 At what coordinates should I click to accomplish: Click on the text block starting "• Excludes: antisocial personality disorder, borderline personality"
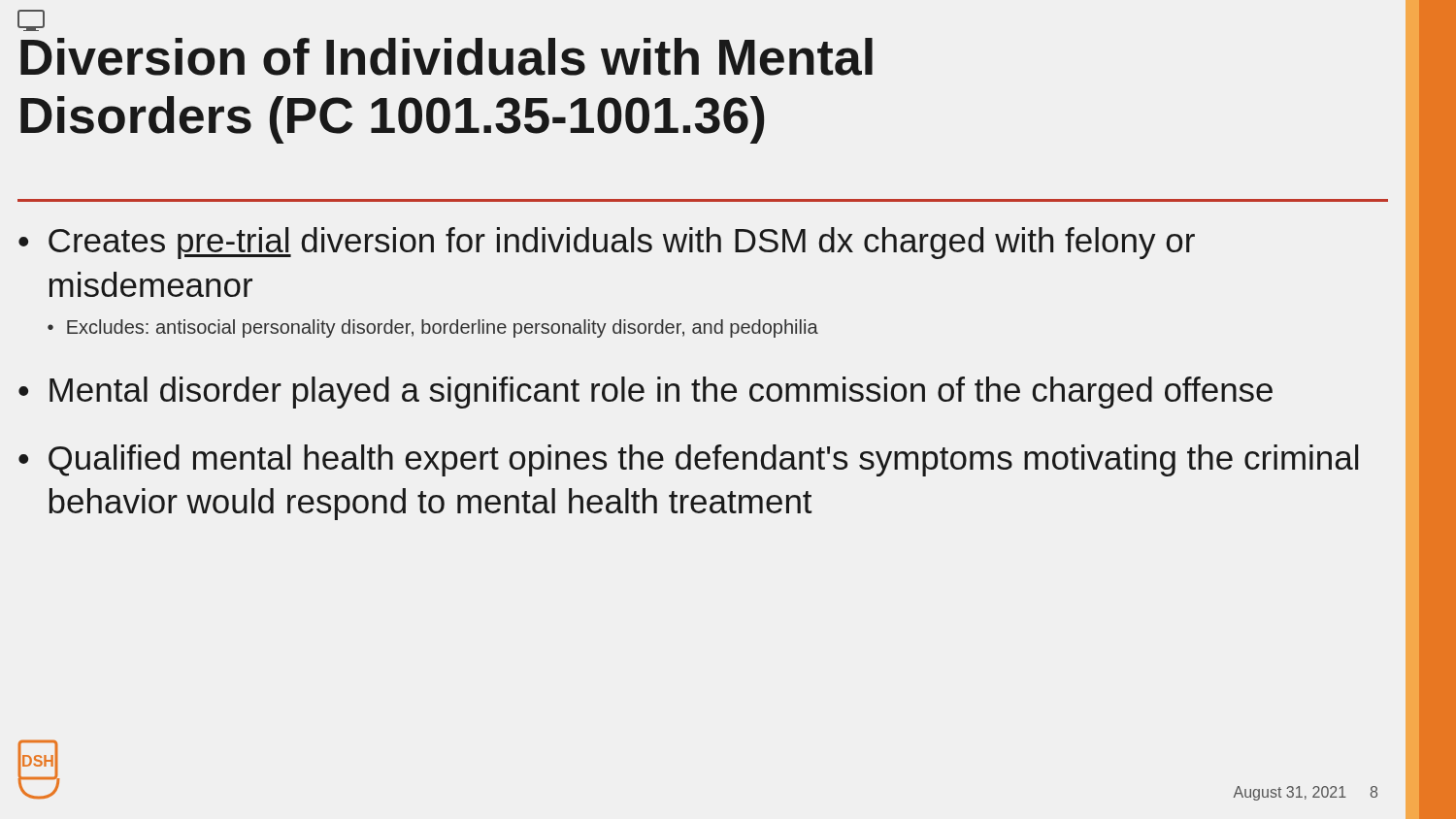pos(433,328)
